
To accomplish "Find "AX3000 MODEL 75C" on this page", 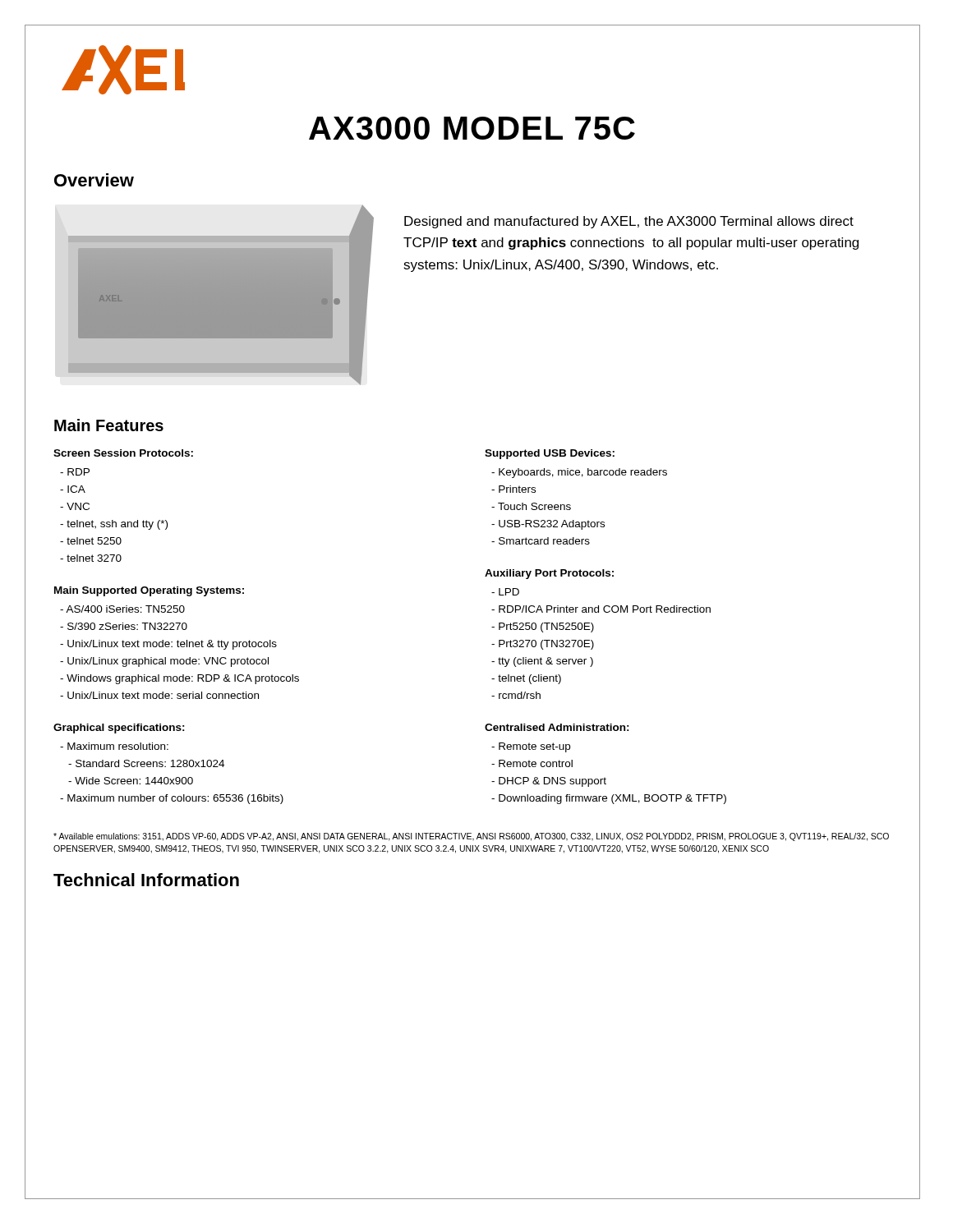I will pos(472,128).
